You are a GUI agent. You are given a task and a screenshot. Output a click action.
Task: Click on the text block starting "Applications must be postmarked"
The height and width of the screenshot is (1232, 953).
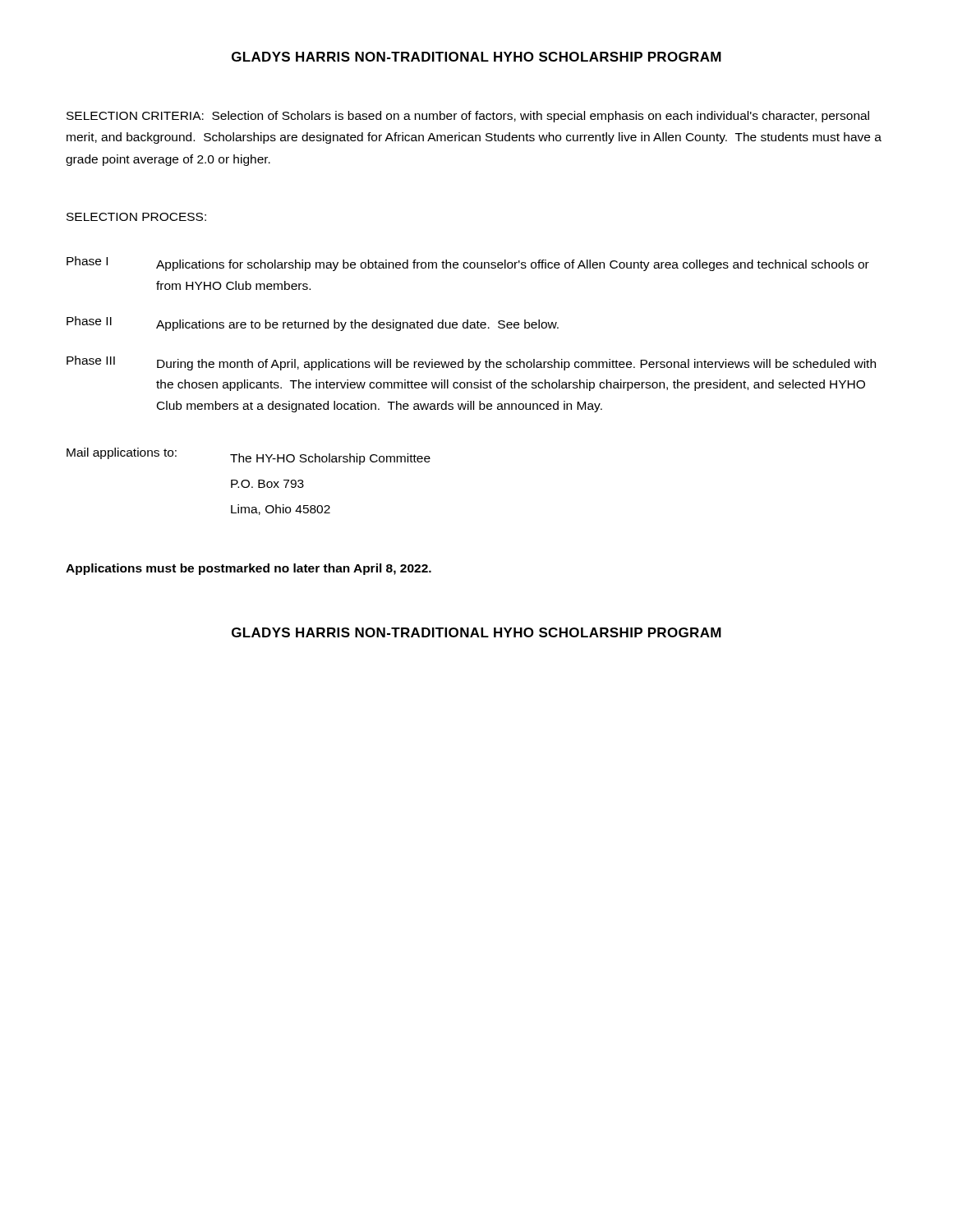[x=249, y=568]
